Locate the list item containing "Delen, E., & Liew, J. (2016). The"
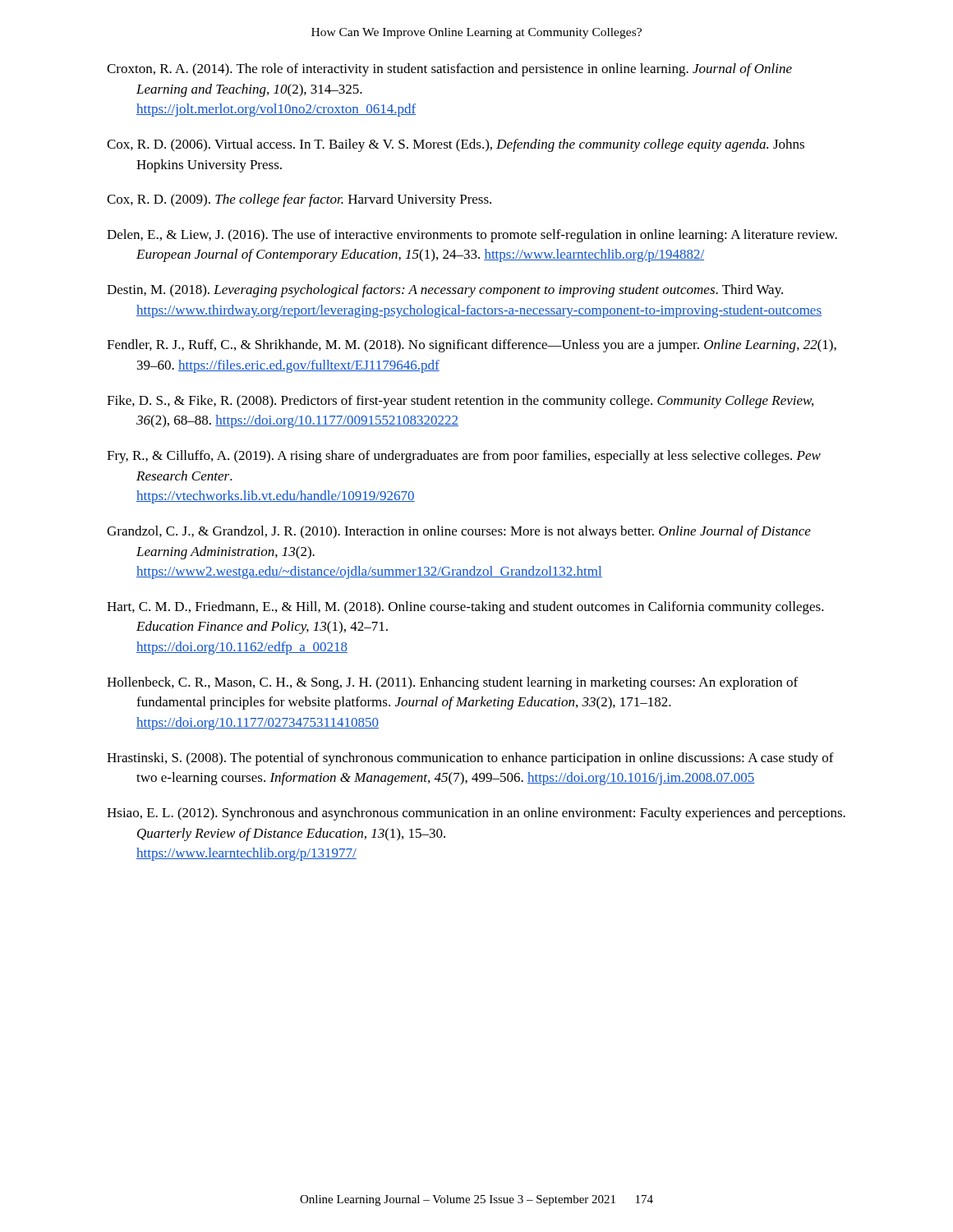Screen dimensions: 1232x953 pyautogui.click(x=472, y=244)
